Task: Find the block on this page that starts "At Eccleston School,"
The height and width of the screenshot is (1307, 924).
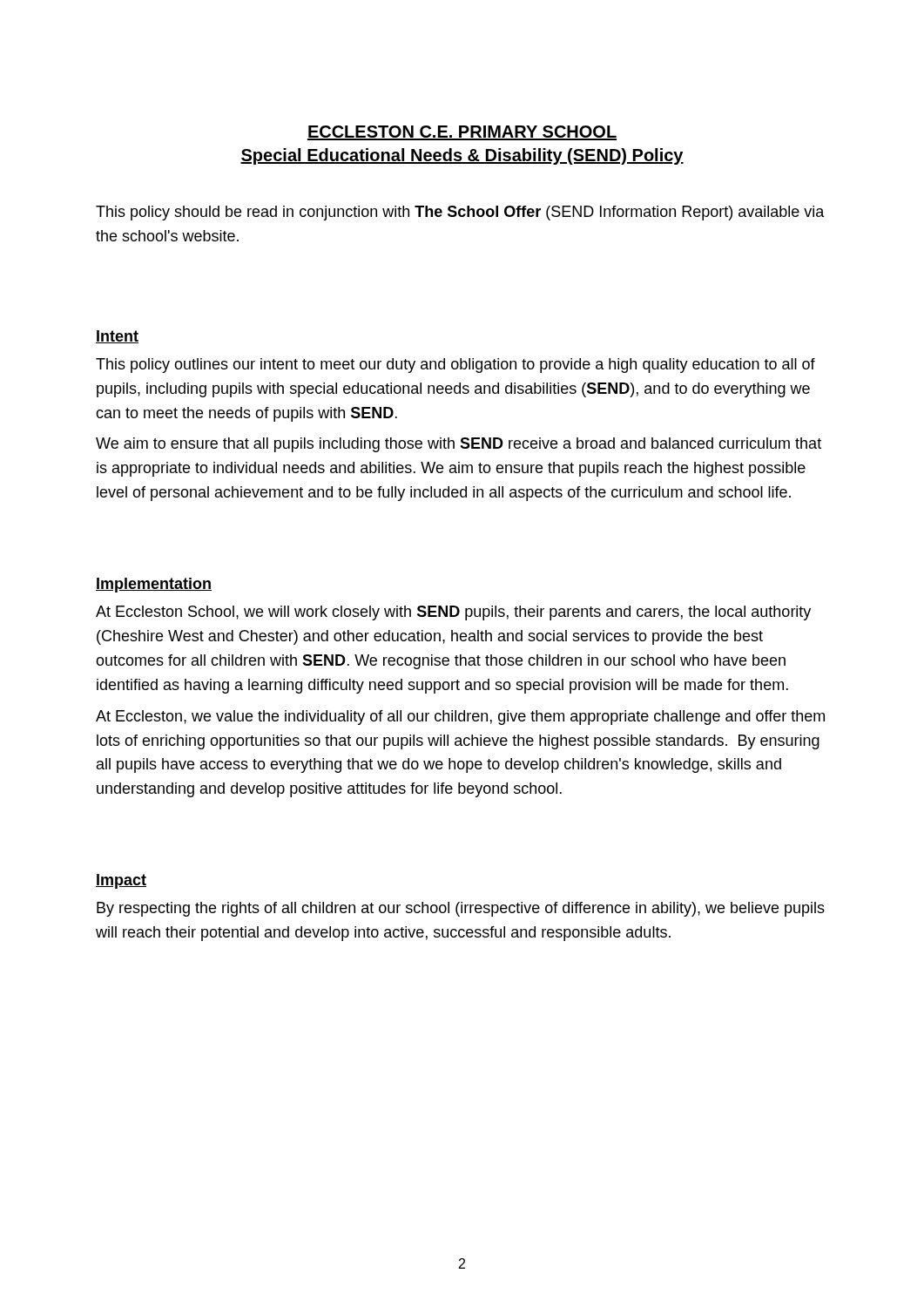Action: point(462,701)
